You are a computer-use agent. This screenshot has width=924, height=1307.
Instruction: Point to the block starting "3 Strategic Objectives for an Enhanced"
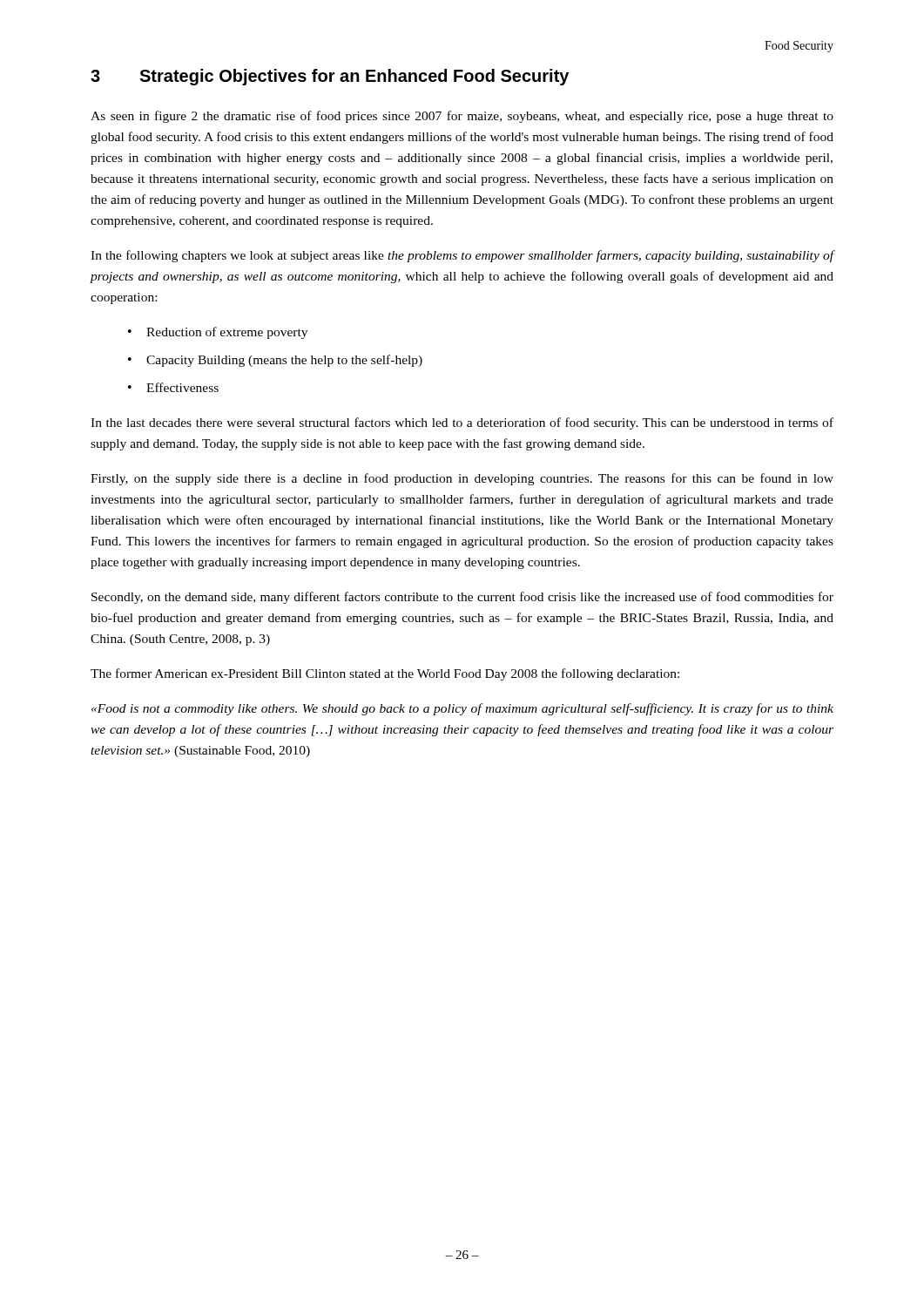pos(330,76)
